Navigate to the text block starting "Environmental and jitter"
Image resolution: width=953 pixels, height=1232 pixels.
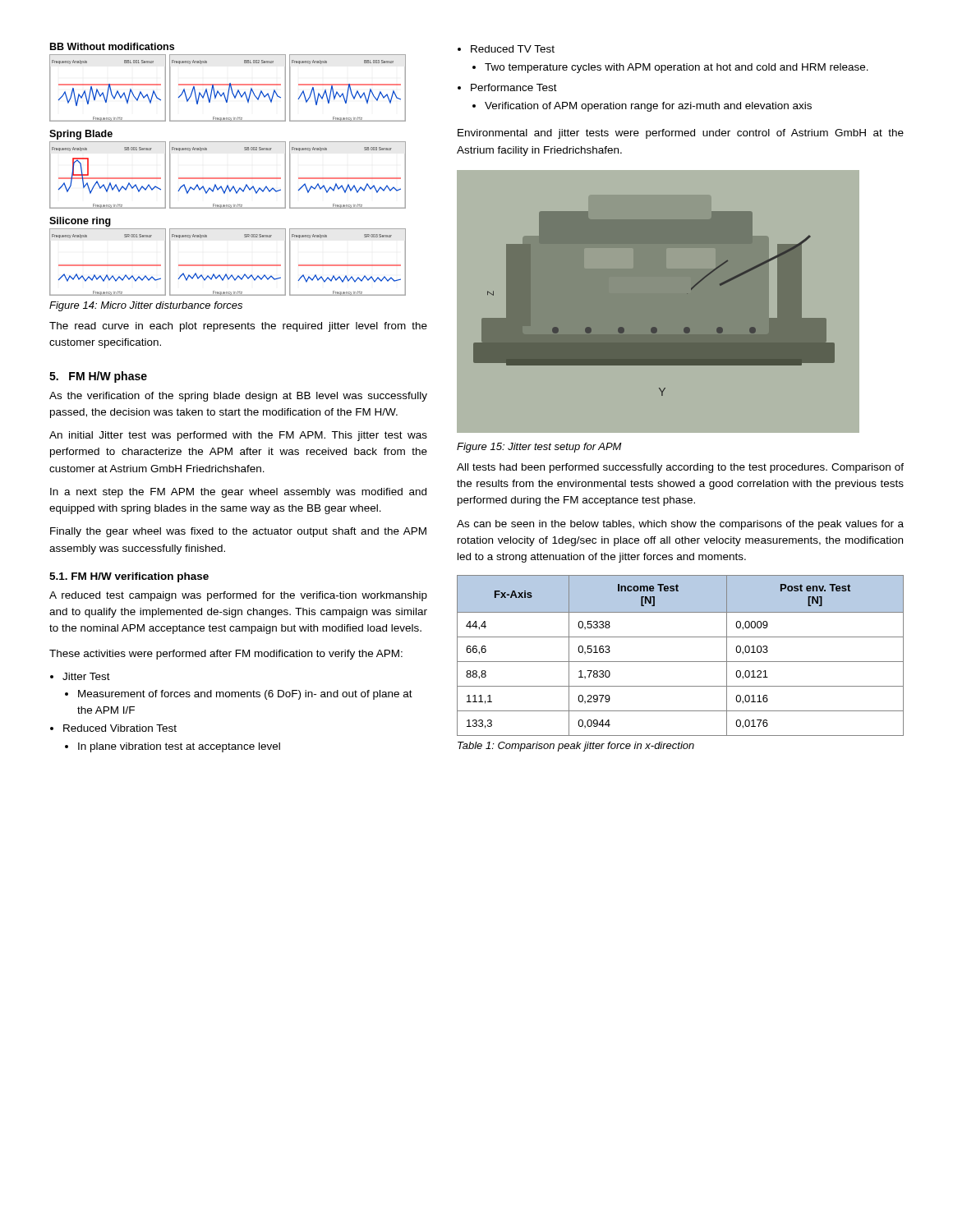tap(680, 141)
